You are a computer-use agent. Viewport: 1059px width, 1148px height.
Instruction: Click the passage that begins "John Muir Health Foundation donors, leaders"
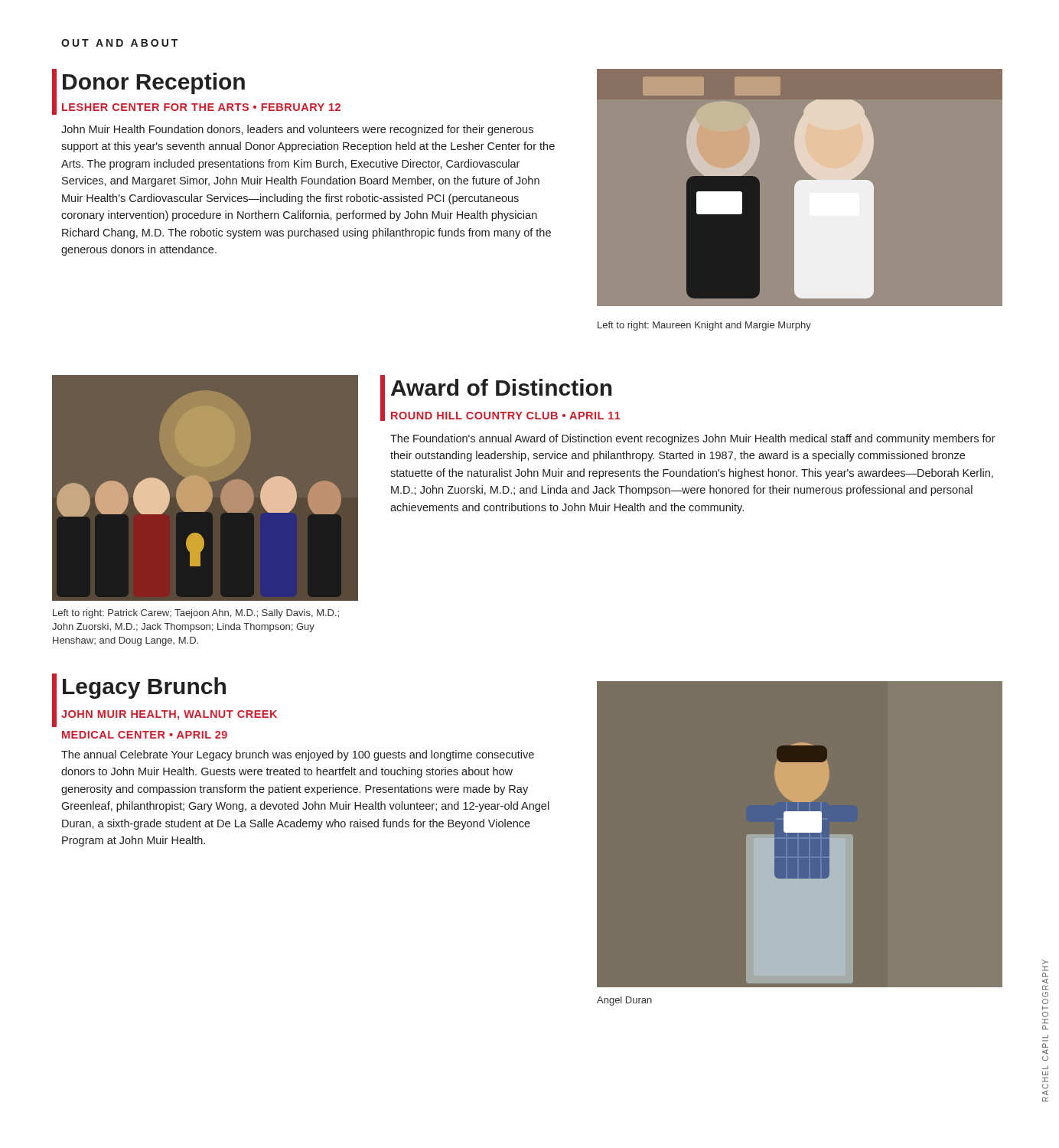[x=308, y=190]
